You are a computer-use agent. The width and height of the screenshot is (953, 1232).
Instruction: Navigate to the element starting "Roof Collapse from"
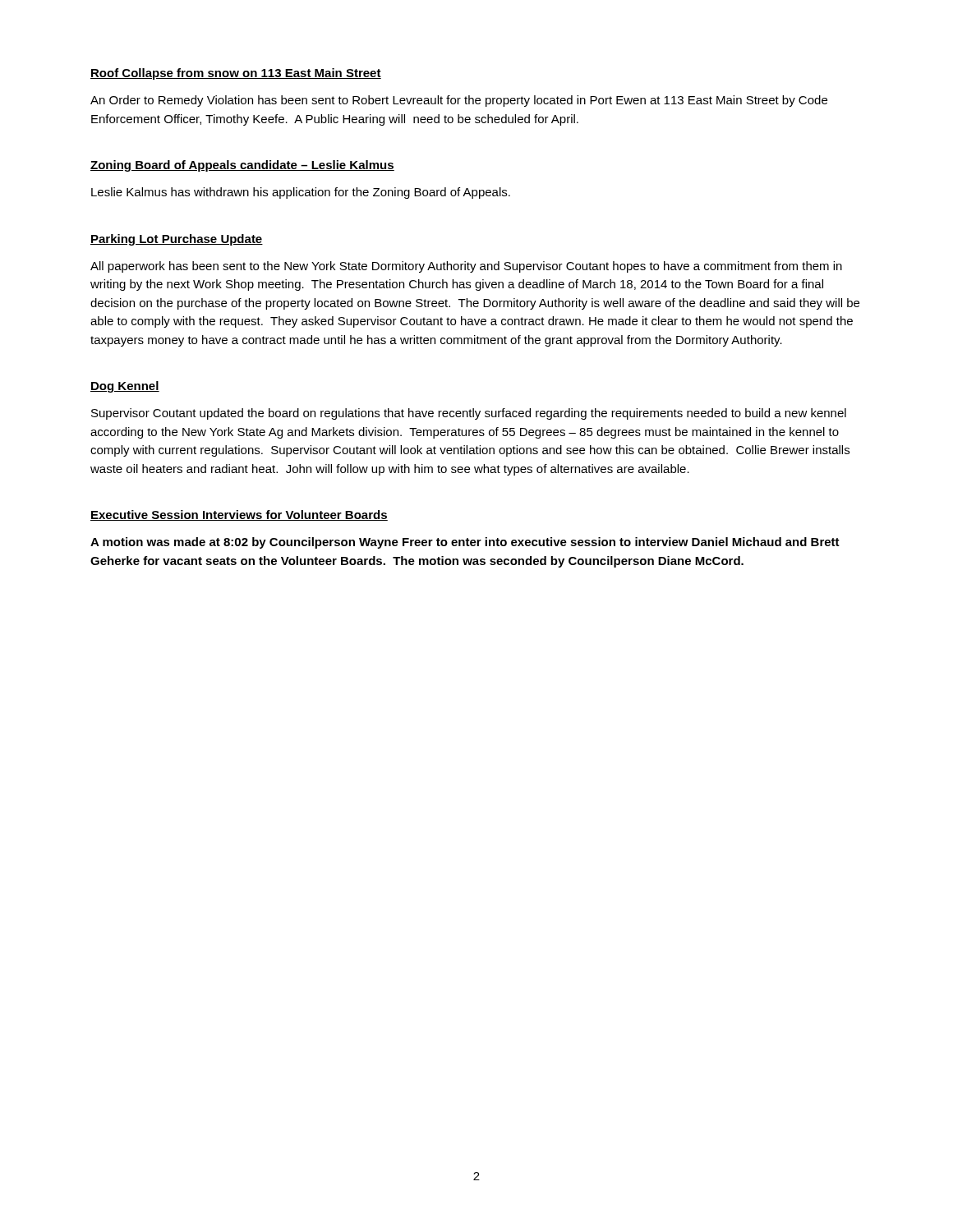(x=236, y=73)
